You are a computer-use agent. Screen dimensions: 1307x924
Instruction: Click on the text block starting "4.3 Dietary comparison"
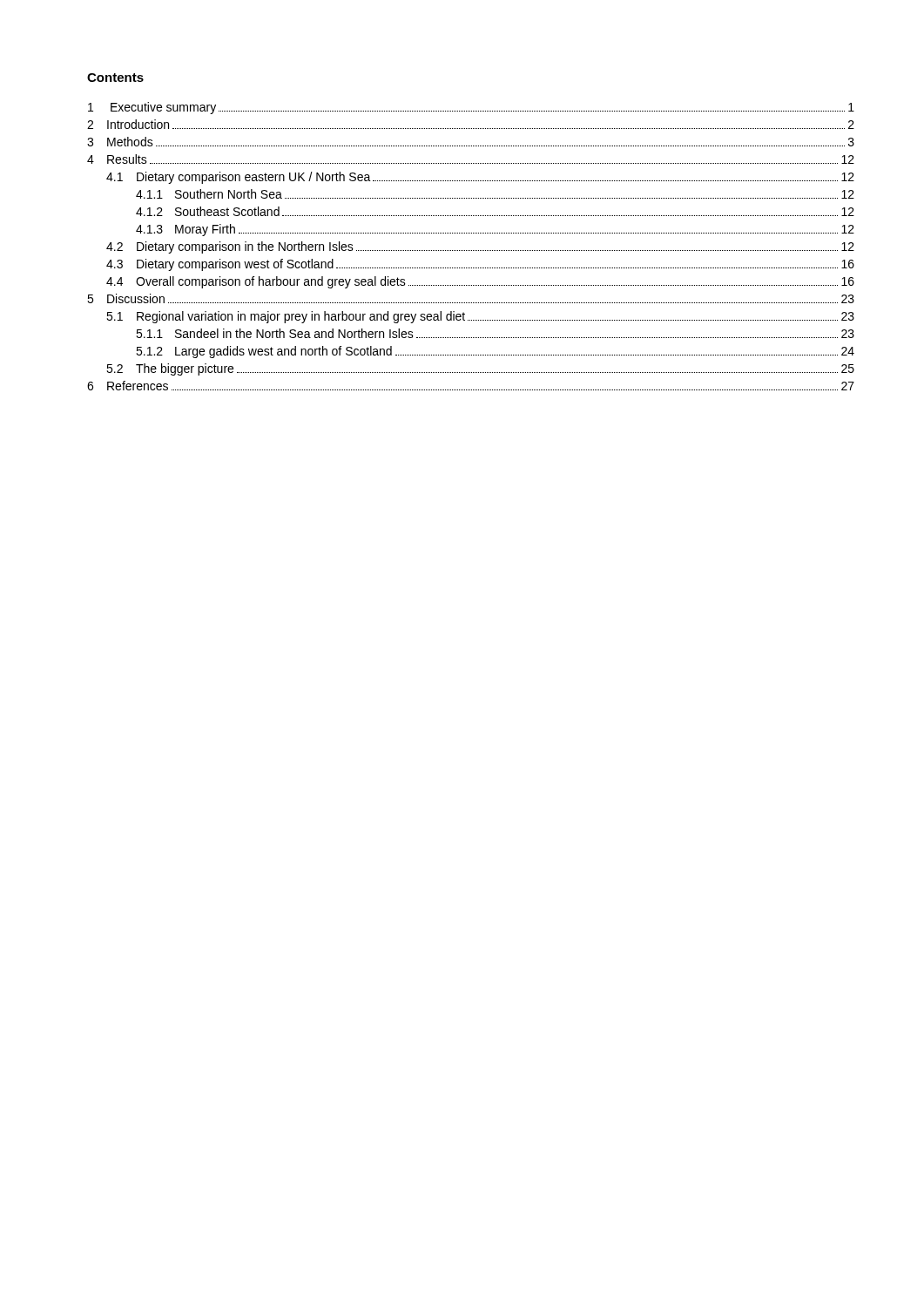point(480,264)
